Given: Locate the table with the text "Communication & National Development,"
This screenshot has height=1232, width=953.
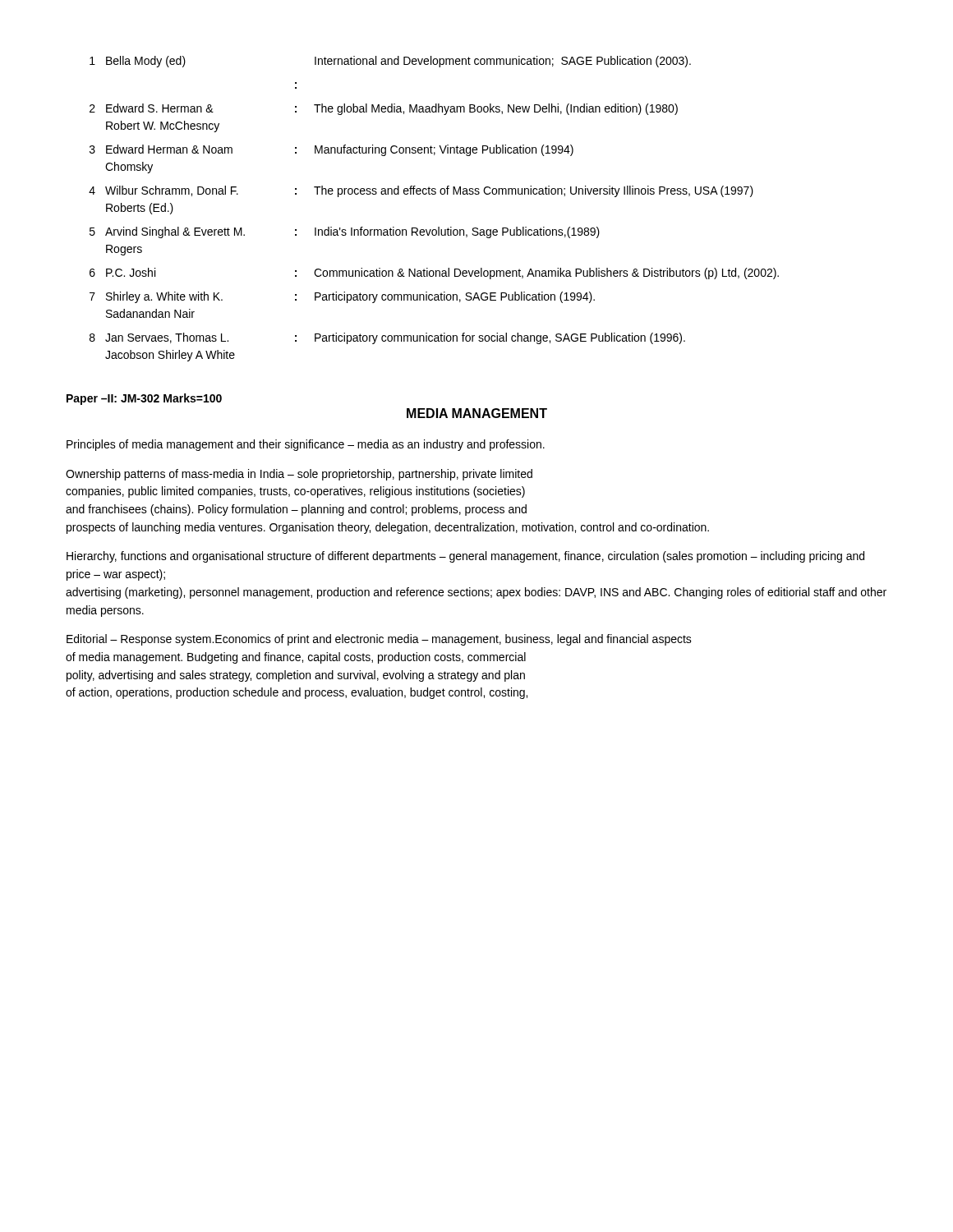Looking at the screenshot, I should point(476,208).
